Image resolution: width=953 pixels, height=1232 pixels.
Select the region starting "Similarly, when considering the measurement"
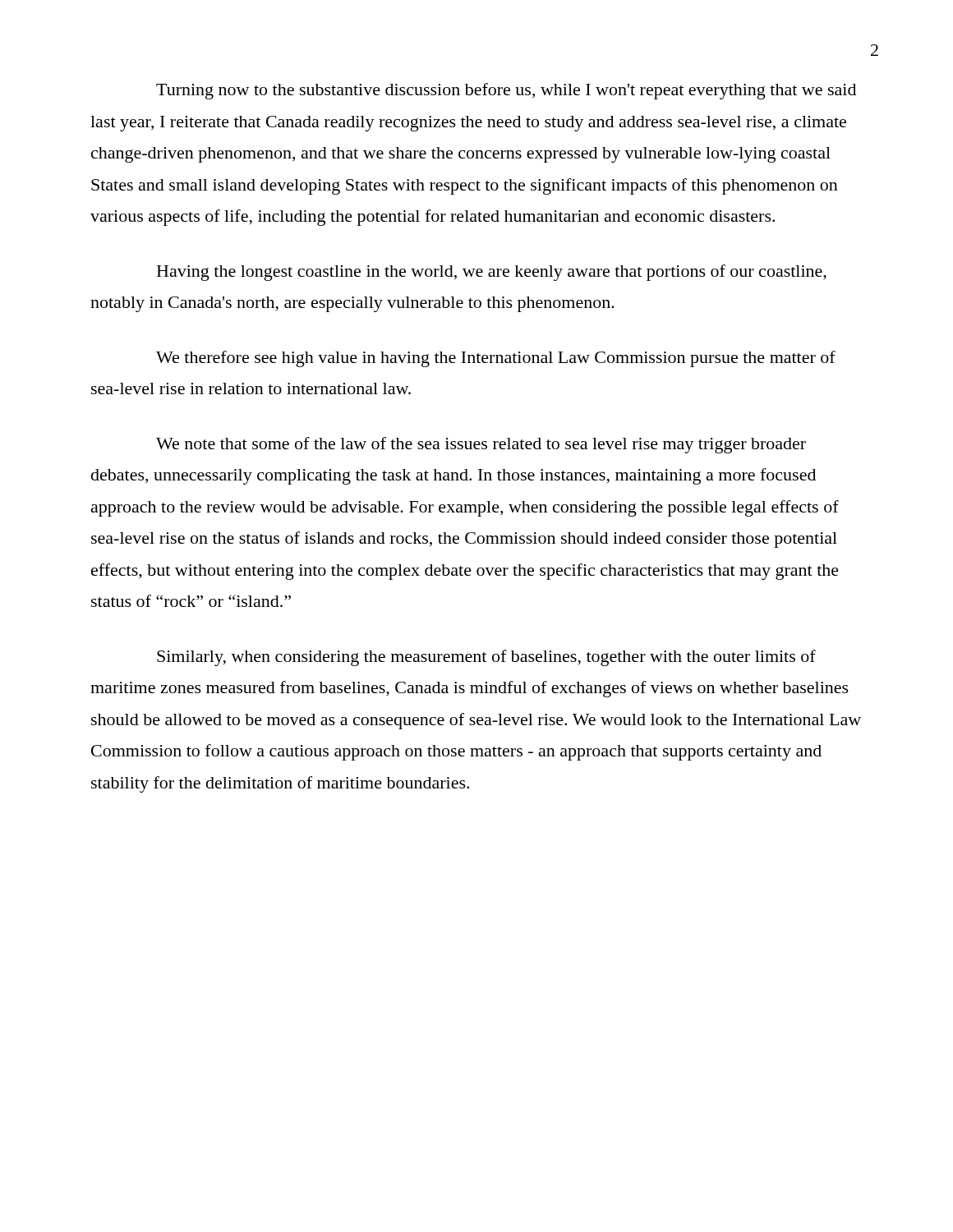tap(476, 719)
